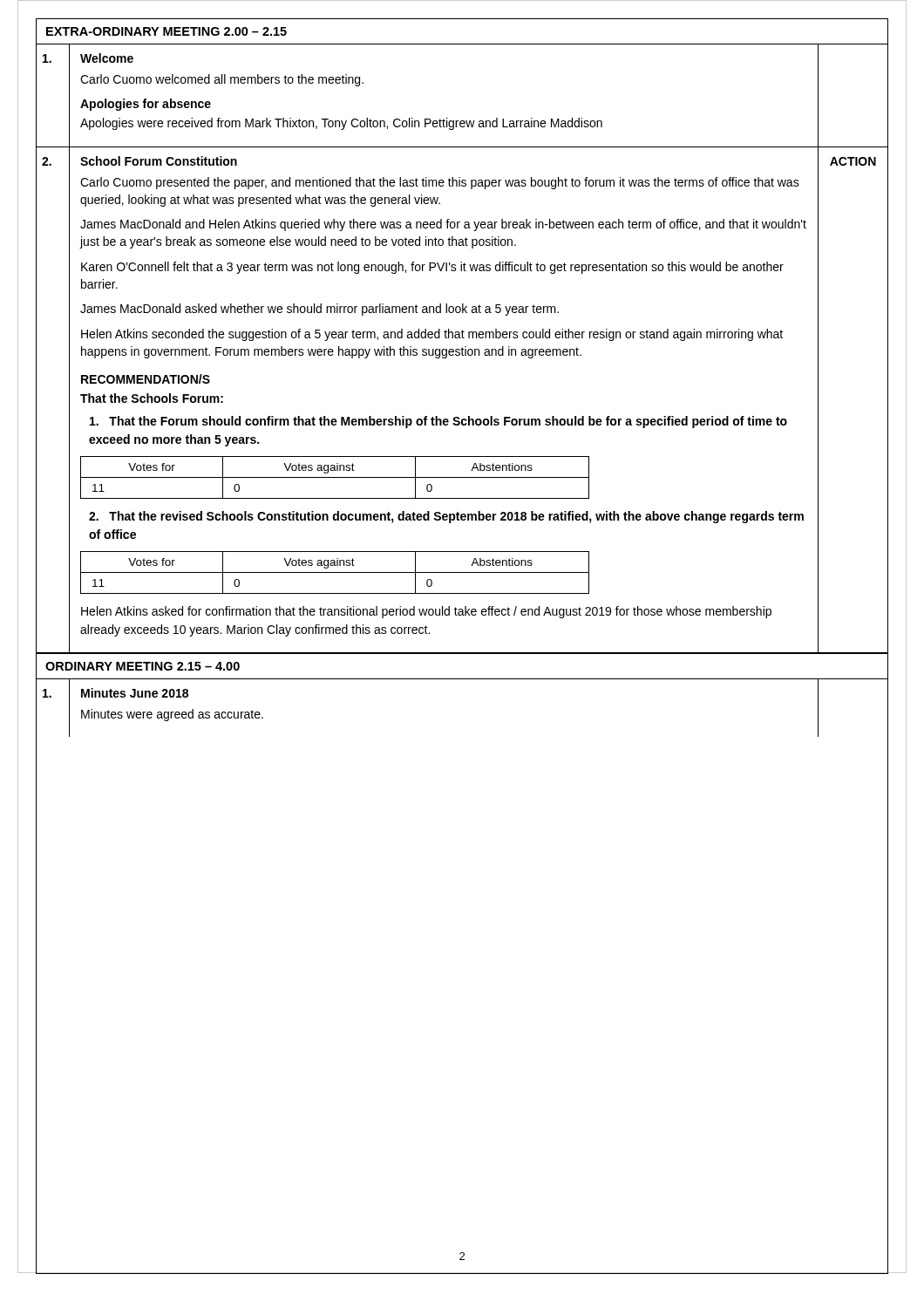Click on the region starting "Karen O'Connell felt that a"
Screen dimensions: 1308x924
coord(444,276)
